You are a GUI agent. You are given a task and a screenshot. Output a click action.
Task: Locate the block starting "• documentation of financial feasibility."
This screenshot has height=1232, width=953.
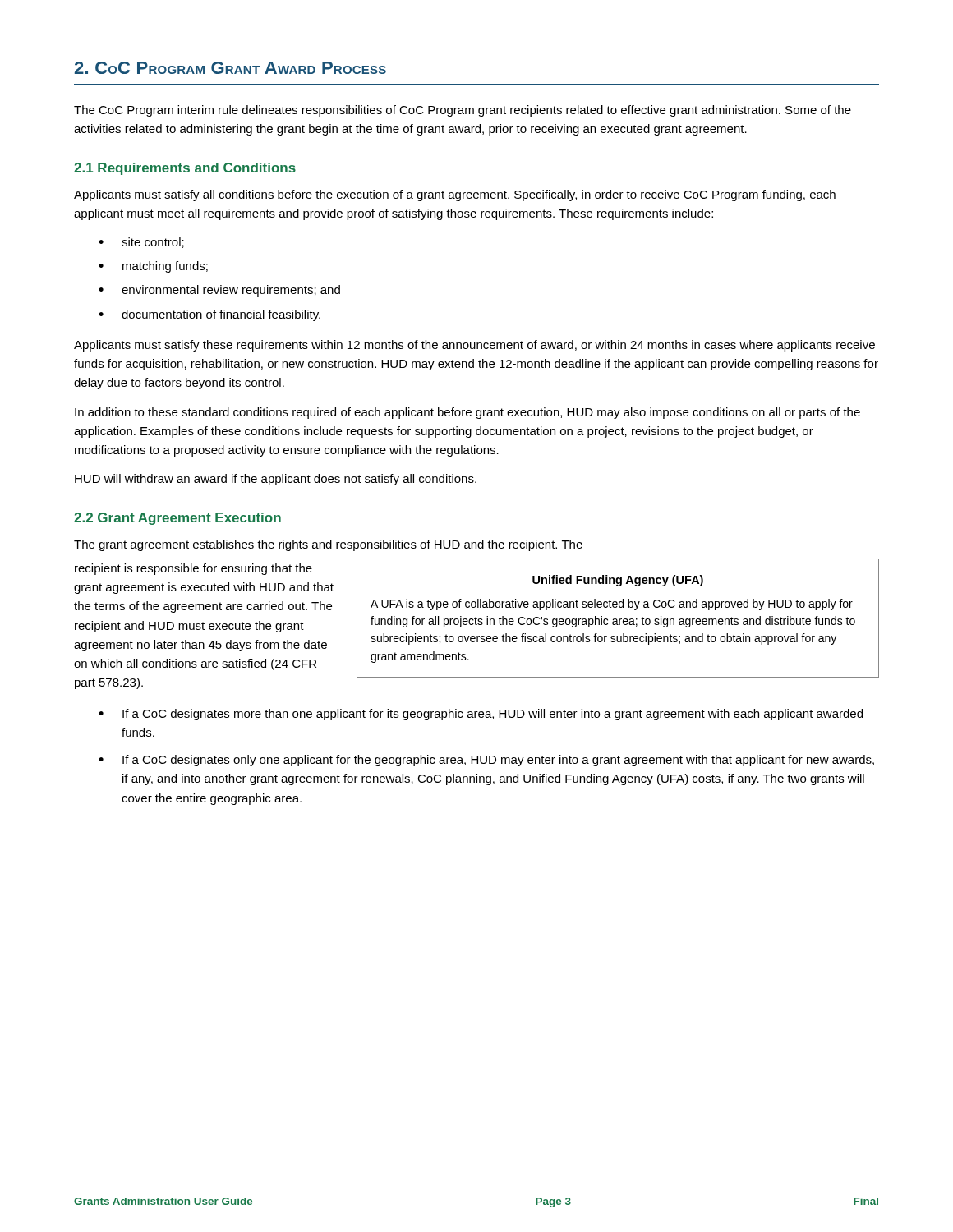pyautogui.click(x=209, y=315)
